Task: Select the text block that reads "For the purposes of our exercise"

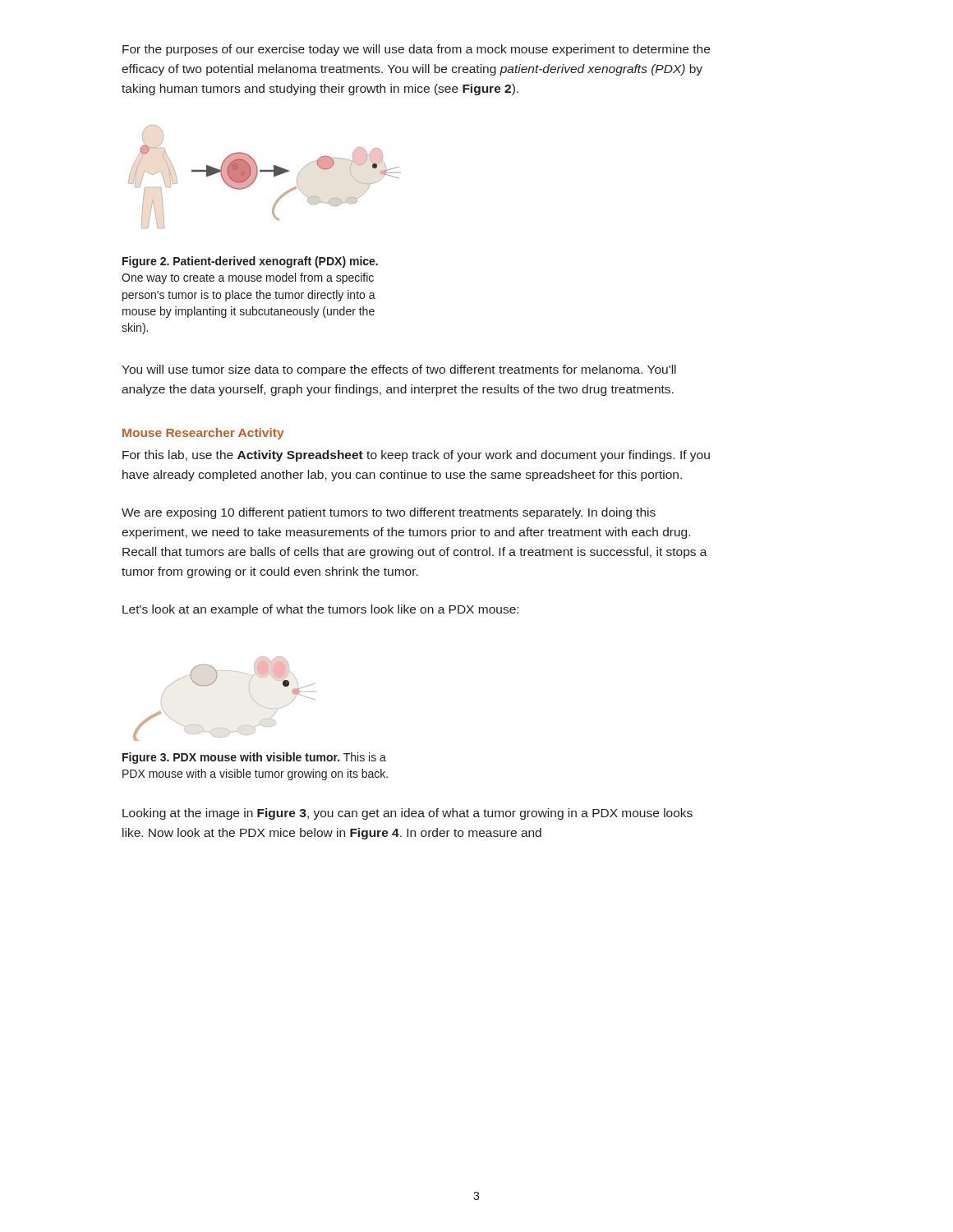Action: 416,69
